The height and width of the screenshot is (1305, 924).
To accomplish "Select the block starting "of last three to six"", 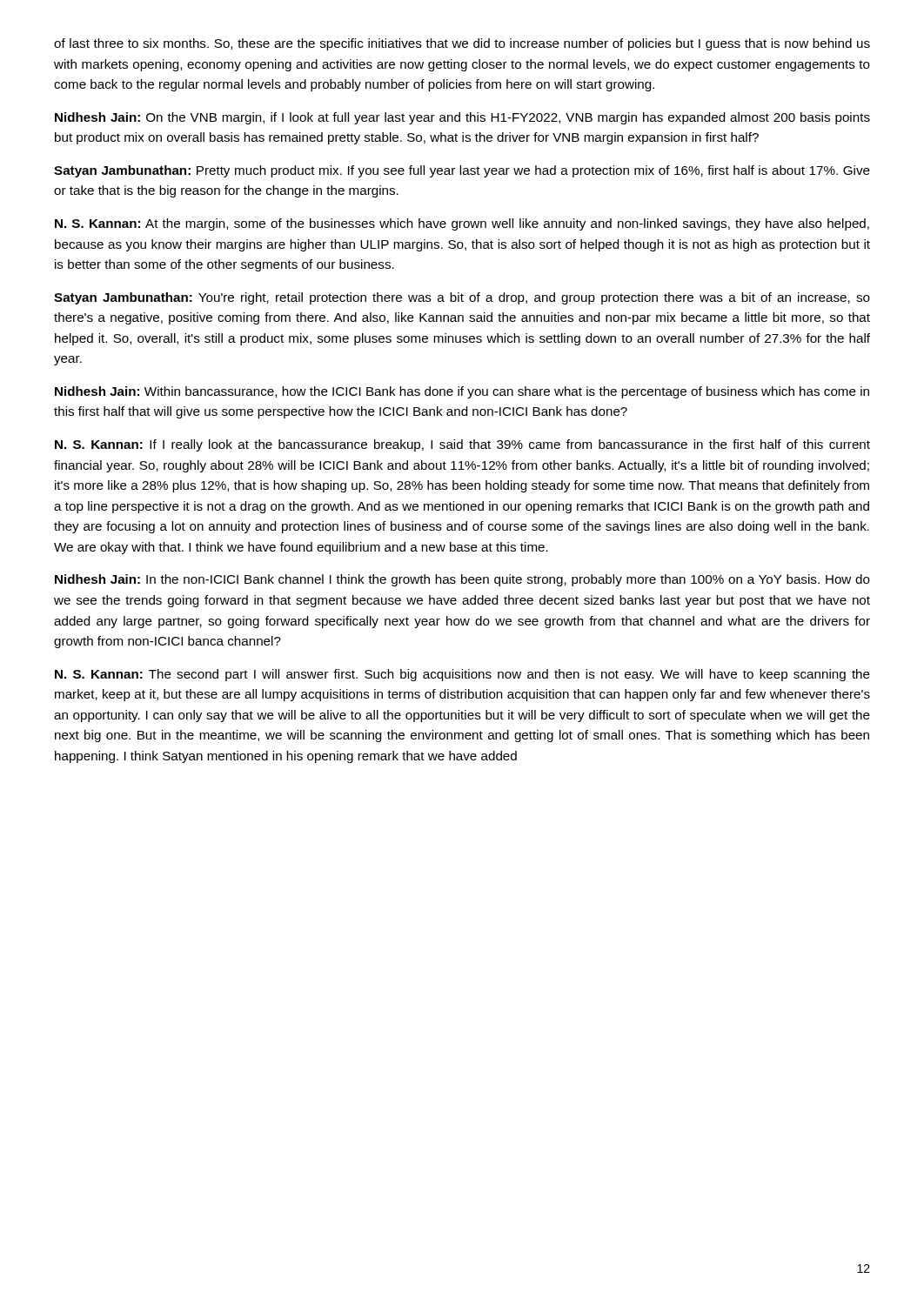I will click(462, 64).
